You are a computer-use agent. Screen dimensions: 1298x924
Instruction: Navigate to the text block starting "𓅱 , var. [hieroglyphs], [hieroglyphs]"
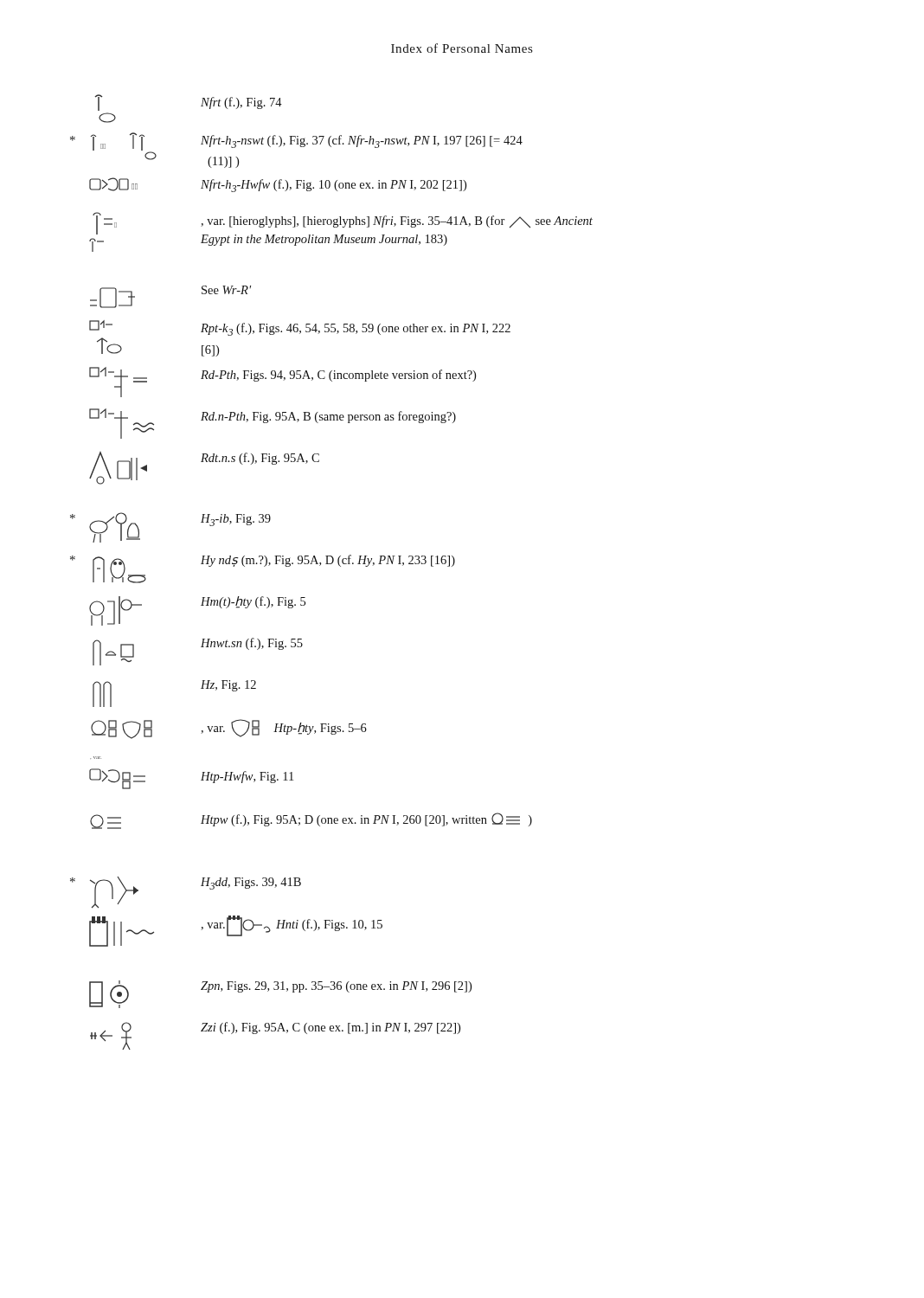coord(472,235)
